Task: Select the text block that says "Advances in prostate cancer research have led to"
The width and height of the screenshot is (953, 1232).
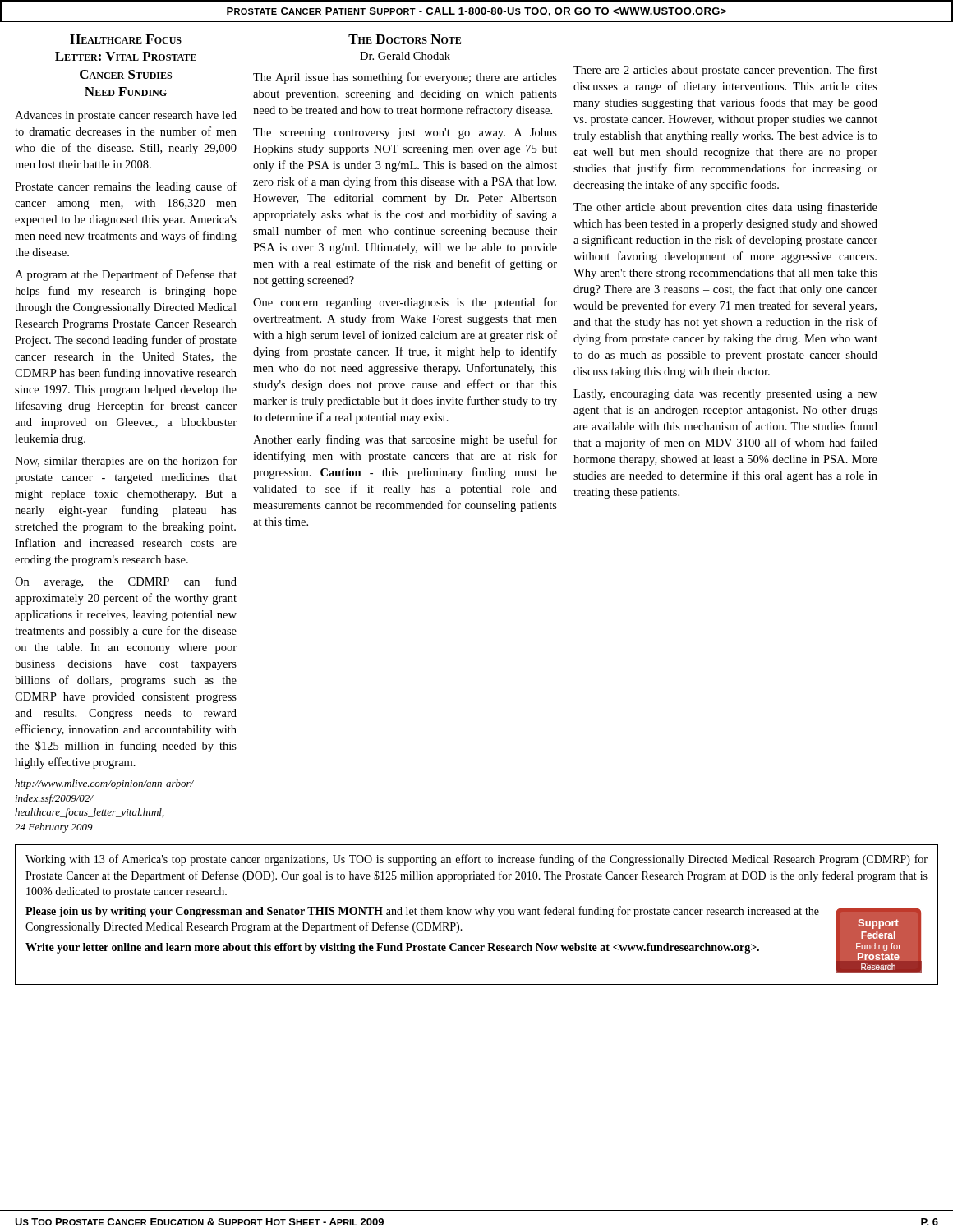Action: [126, 140]
